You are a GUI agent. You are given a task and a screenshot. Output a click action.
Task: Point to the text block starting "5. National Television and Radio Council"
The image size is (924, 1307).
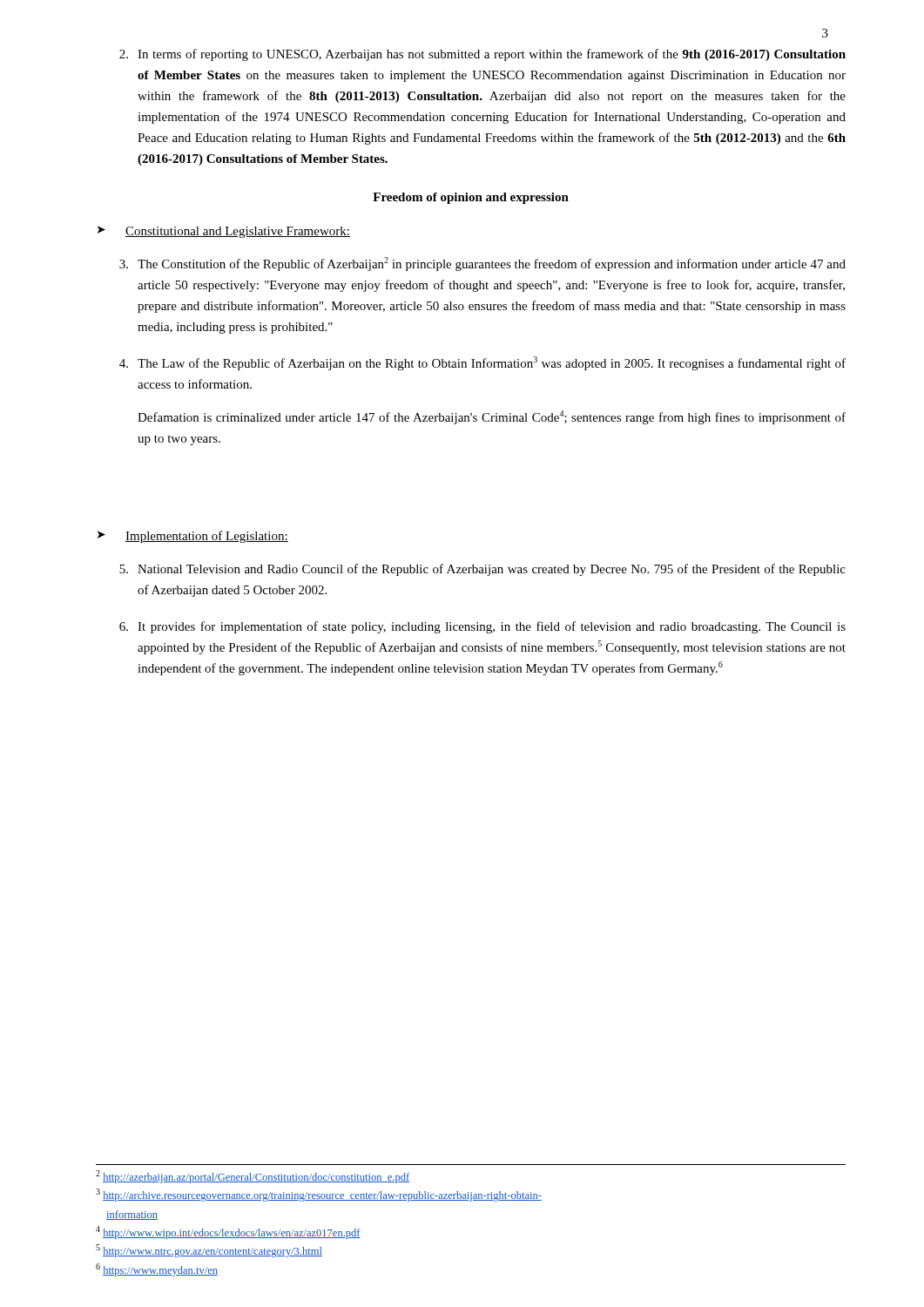(x=471, y=579)
